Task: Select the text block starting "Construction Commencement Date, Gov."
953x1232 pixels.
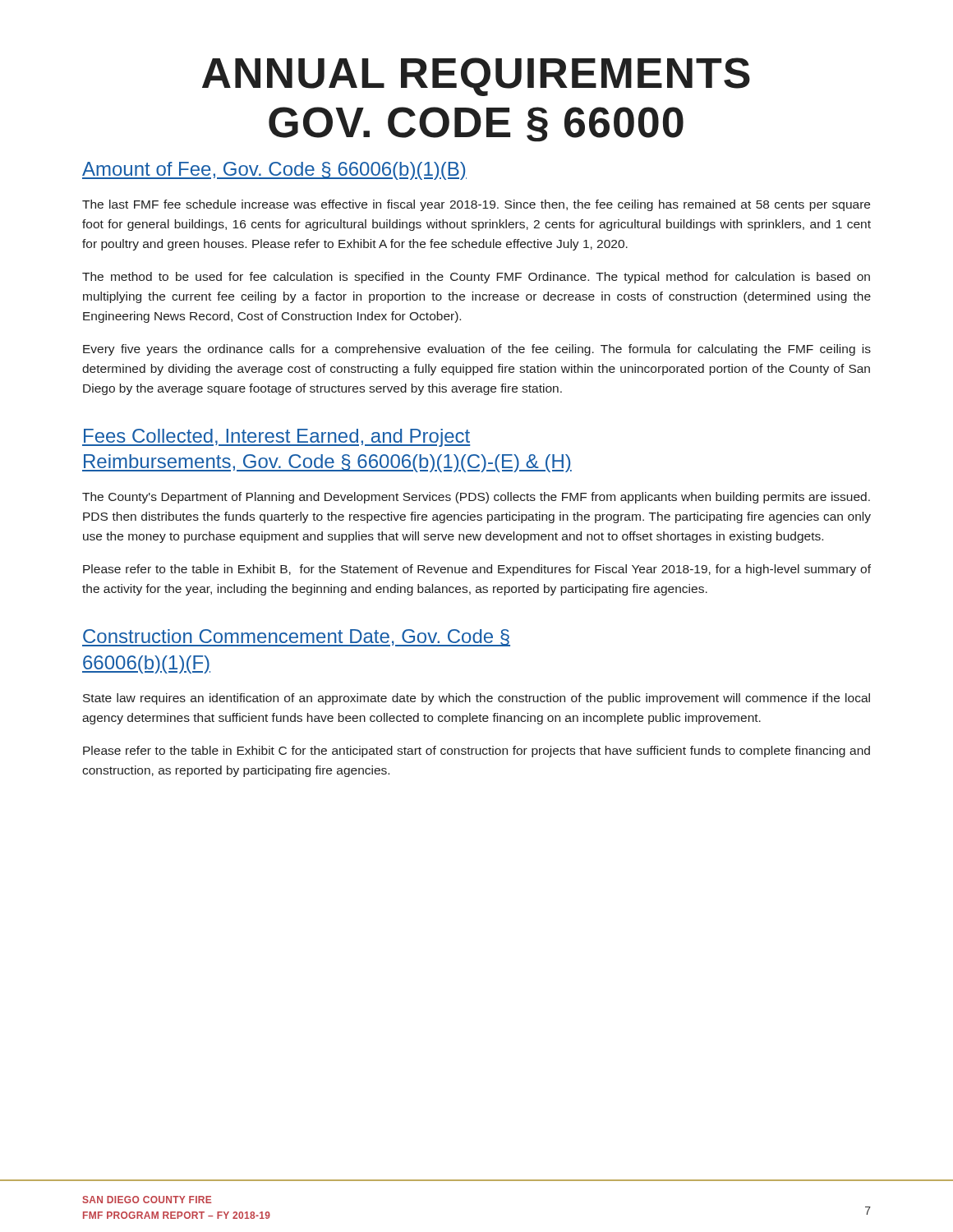Action: tap(476, 649)
